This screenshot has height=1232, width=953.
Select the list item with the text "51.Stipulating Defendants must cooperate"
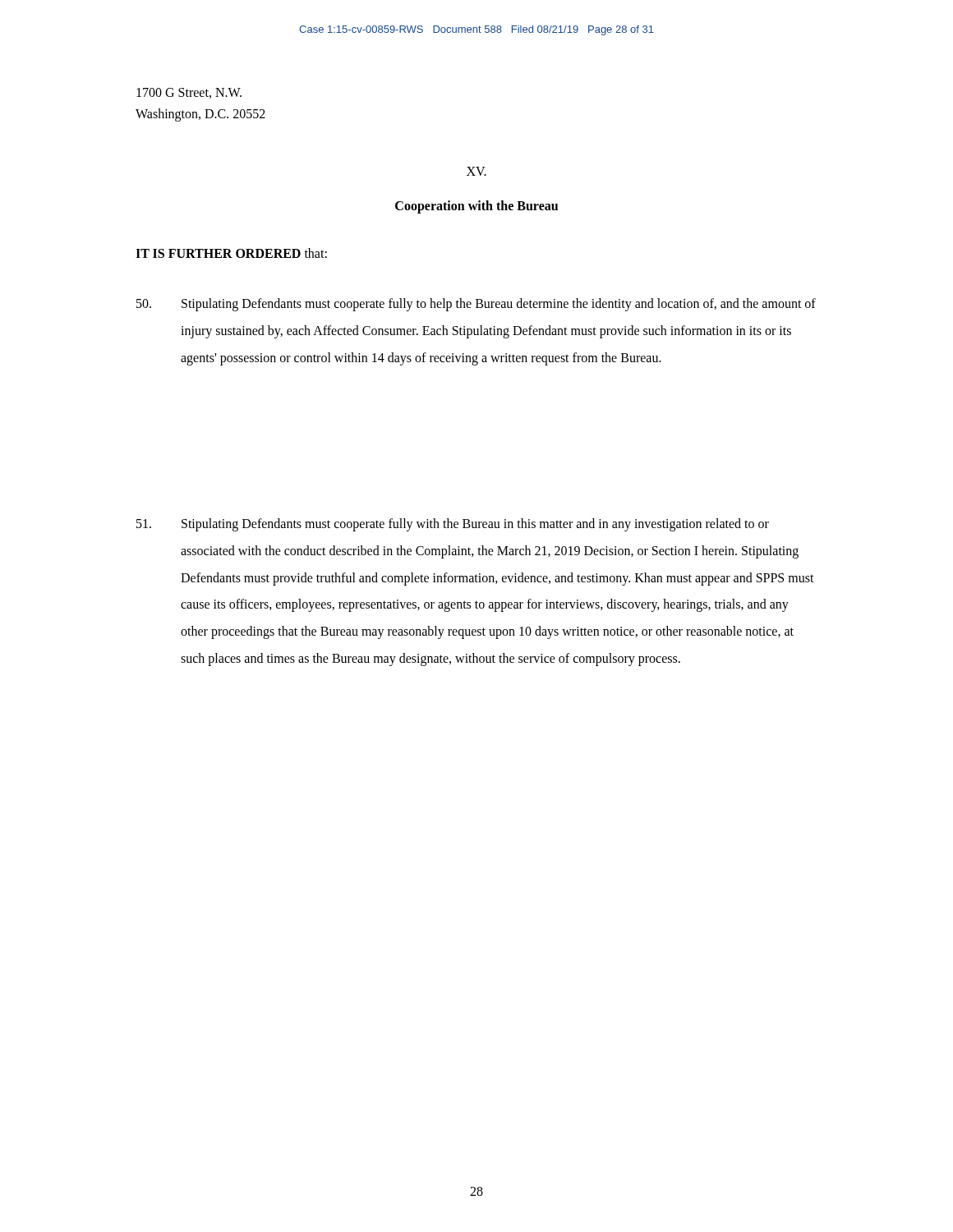point(476,592)
